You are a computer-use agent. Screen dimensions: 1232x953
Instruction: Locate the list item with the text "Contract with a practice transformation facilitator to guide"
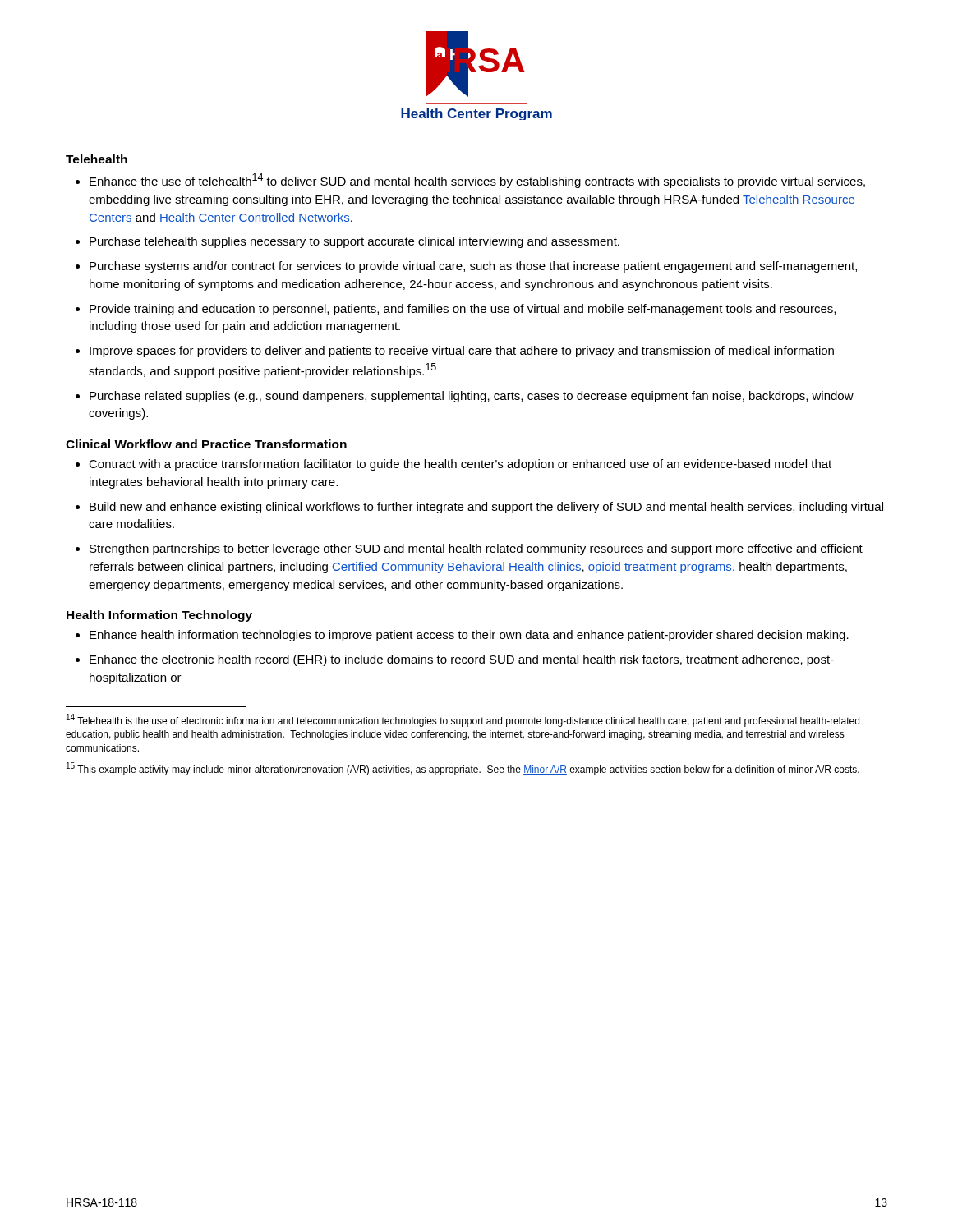[x=460, y=473]
